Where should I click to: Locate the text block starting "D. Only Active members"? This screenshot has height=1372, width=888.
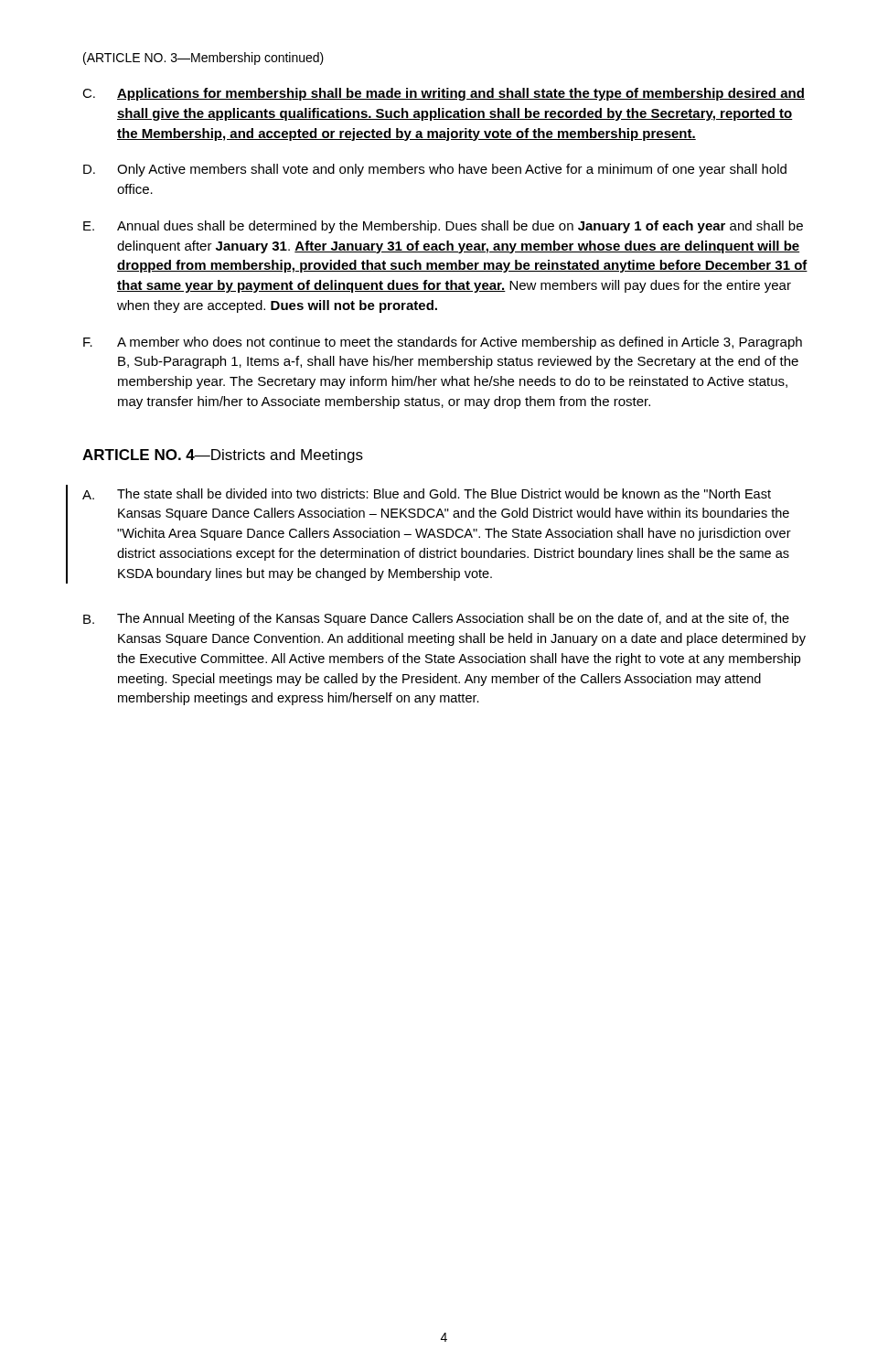[449, 179]
